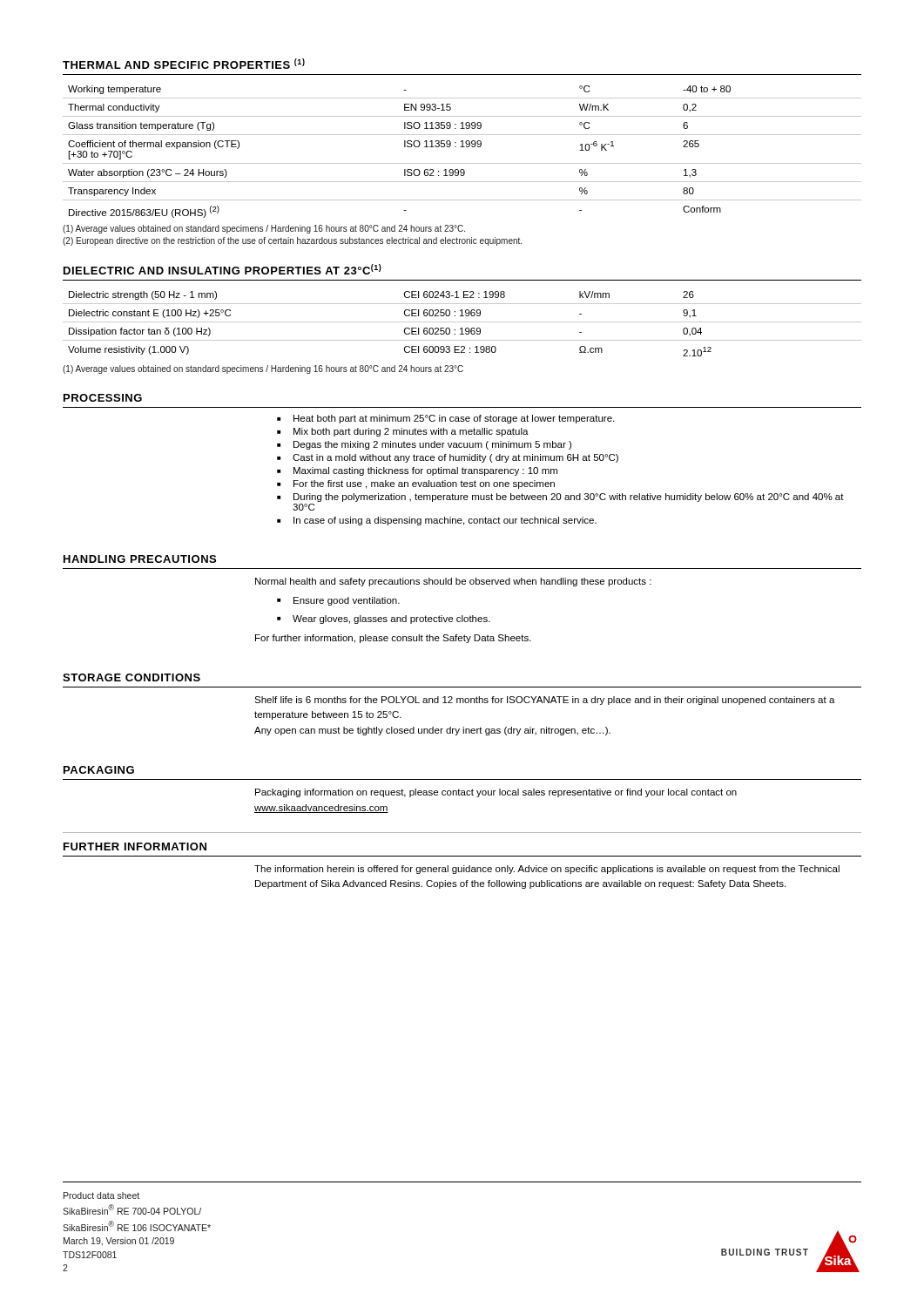Find the table that mentions "Glass transition temperature (Tg)"
This screenshot has height=1307, width=924.
pyautogui.click(x=462, y=151)
